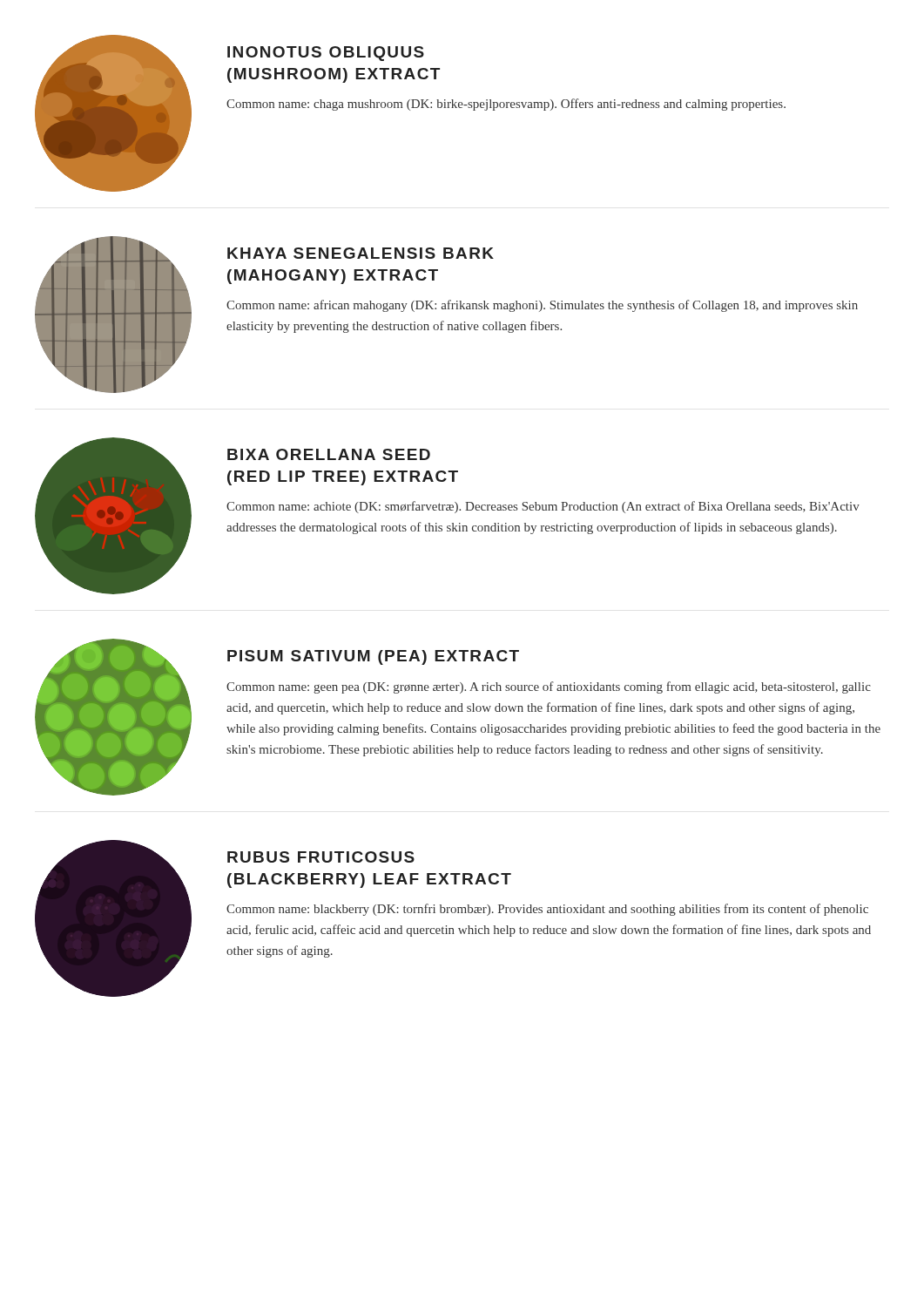
Task: Point to the block beginning "Common name: achiote (DK:"
Action: 543,517
